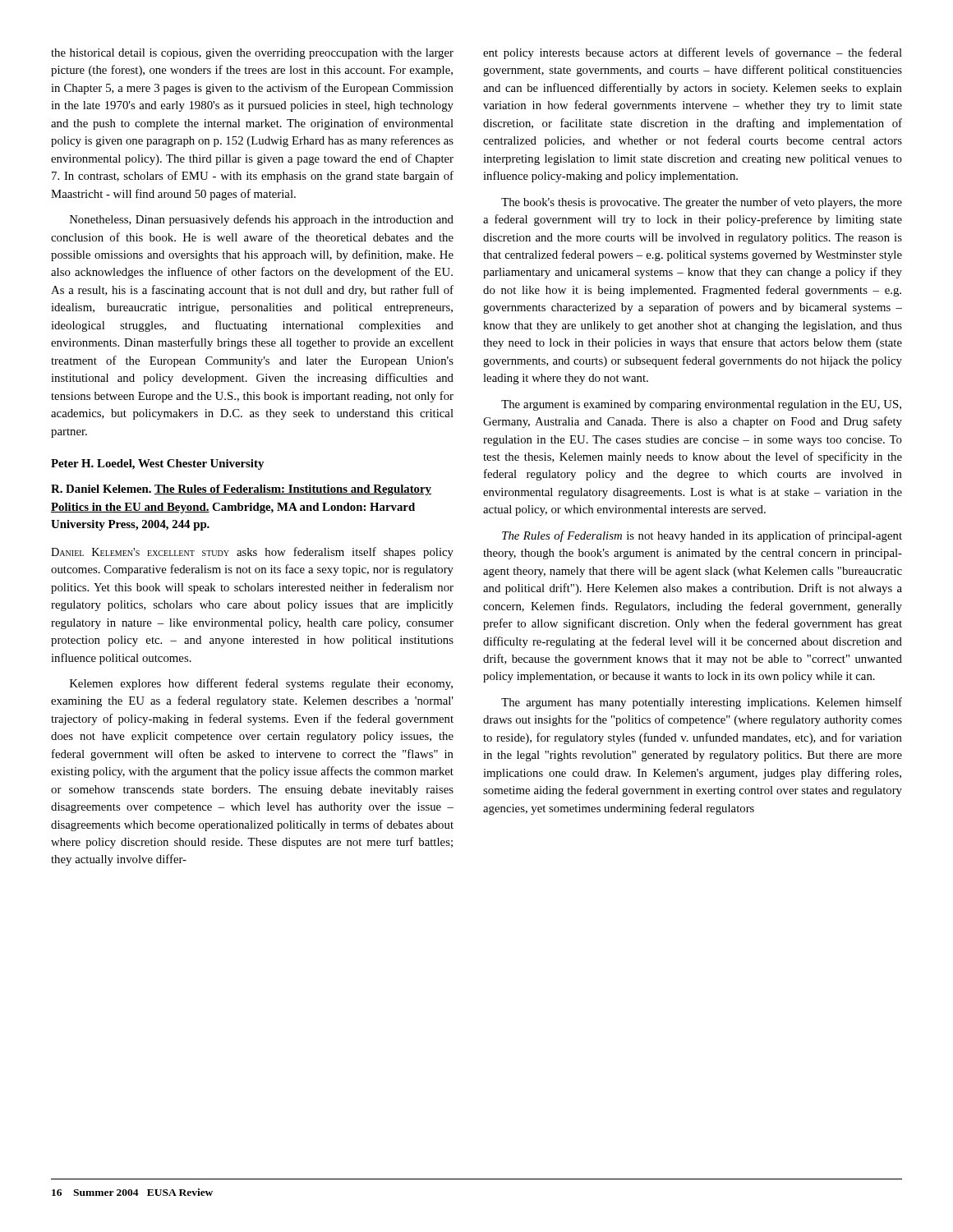Image resolution: width=953 pixels, height=1232 pixels.
Task: Find the text starting "The Rules of Federalism is not heavy"
Action: (x=693, y=606)
